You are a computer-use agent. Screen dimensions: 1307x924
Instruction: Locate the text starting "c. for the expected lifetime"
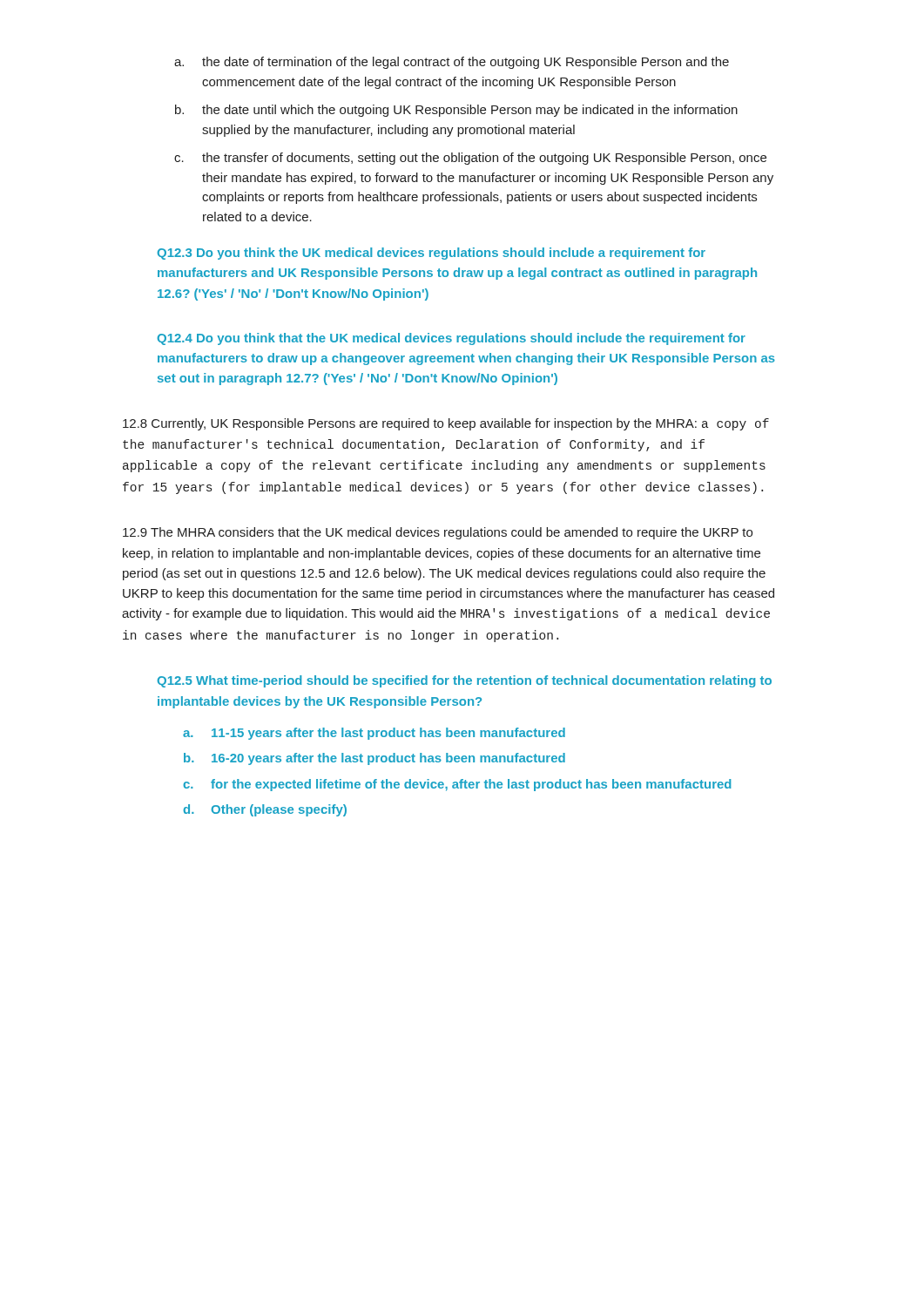point(484,784)
